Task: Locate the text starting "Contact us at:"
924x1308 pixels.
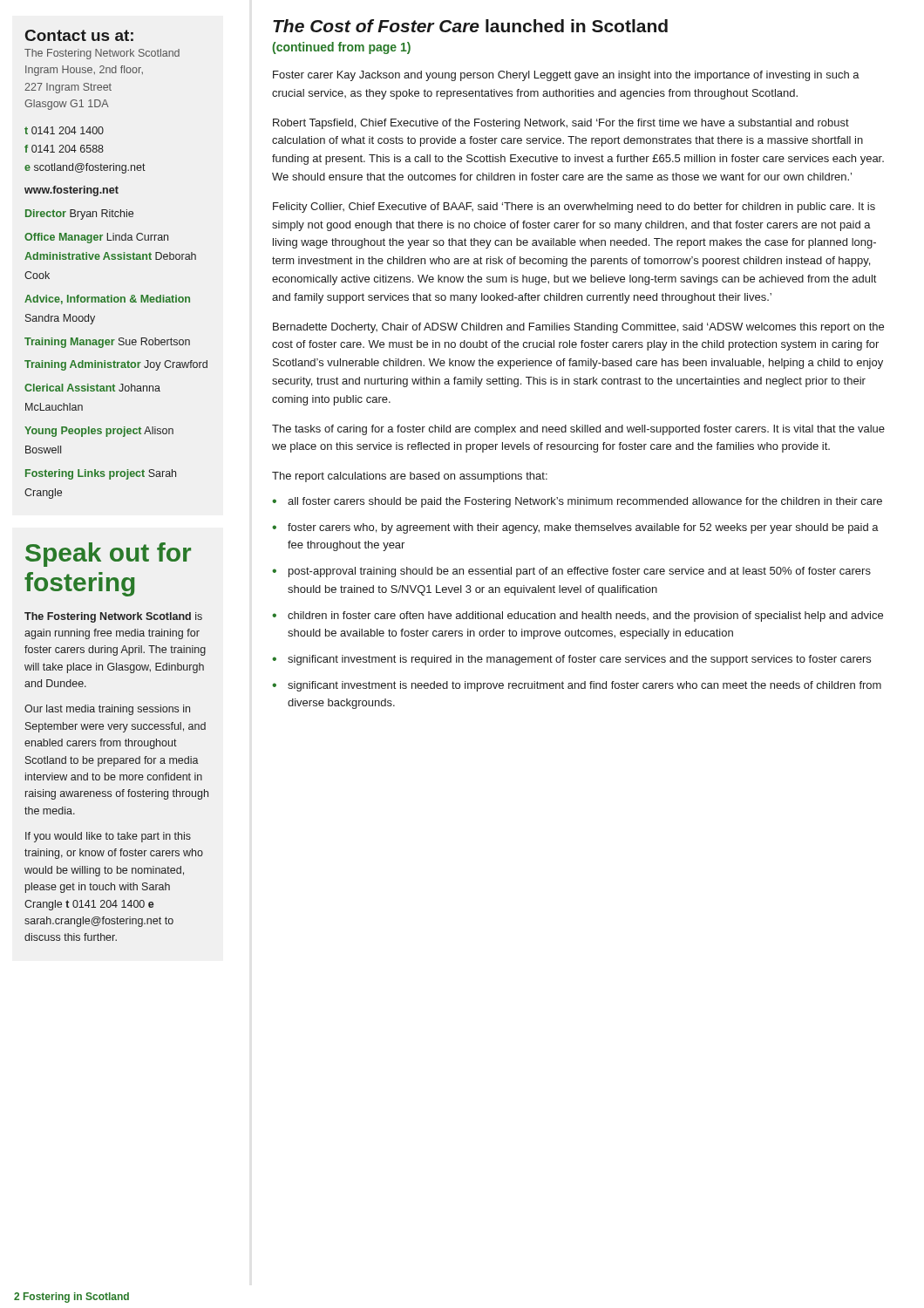Action: [x=80, y=35]
